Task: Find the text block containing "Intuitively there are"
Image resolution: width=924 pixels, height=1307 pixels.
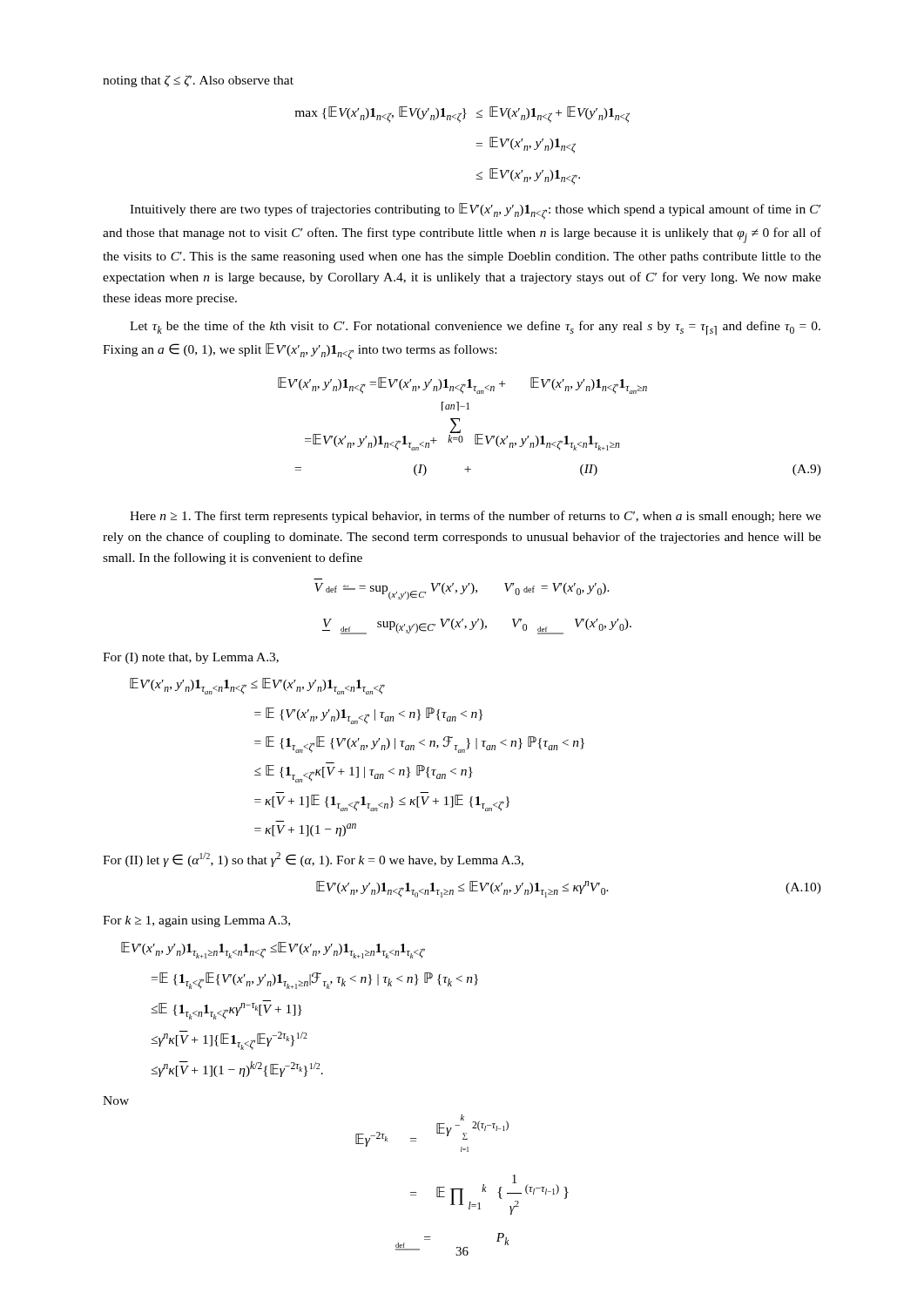Action: tap(462, 253)
